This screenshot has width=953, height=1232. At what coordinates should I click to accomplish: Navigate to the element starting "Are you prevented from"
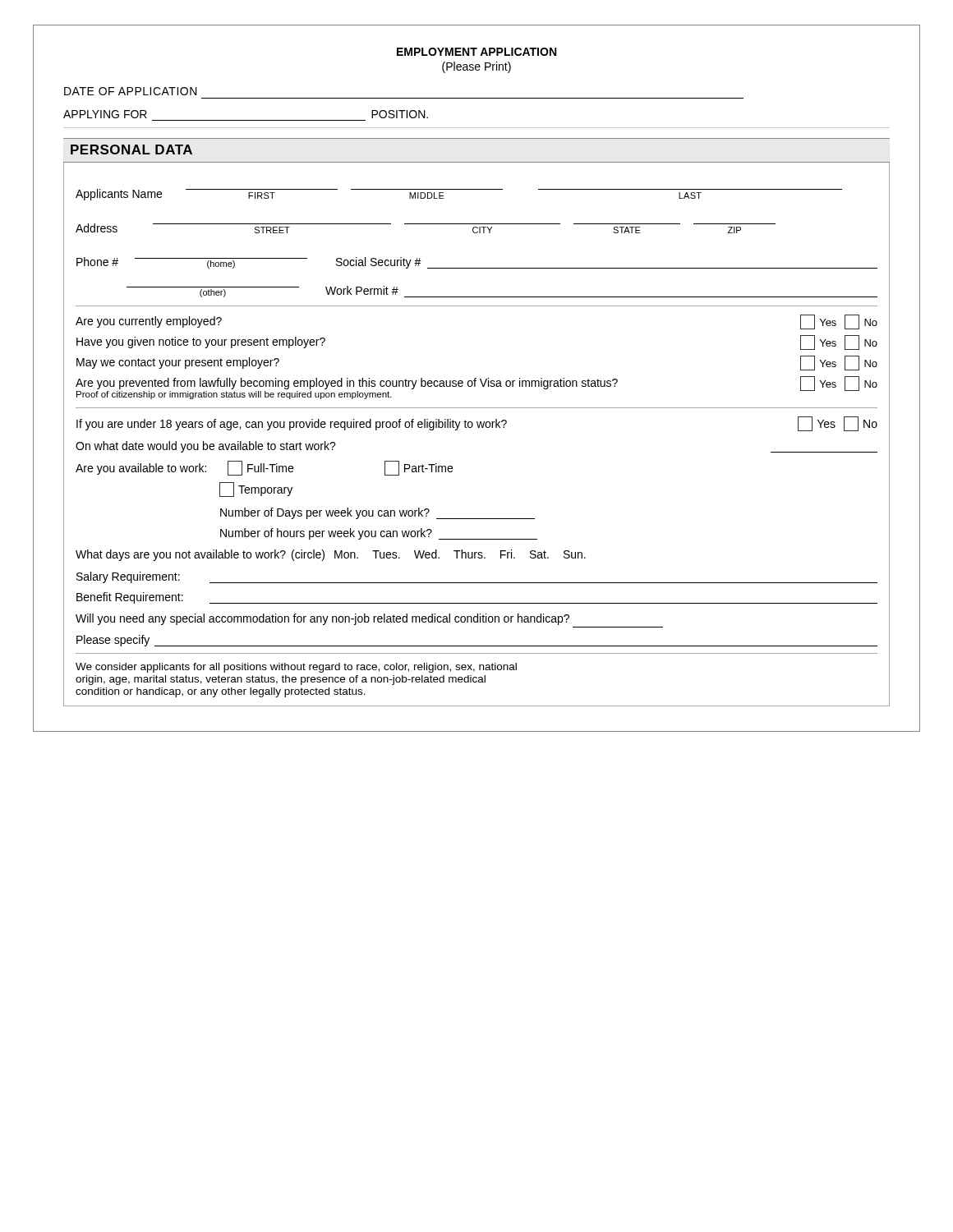[476, 384]
